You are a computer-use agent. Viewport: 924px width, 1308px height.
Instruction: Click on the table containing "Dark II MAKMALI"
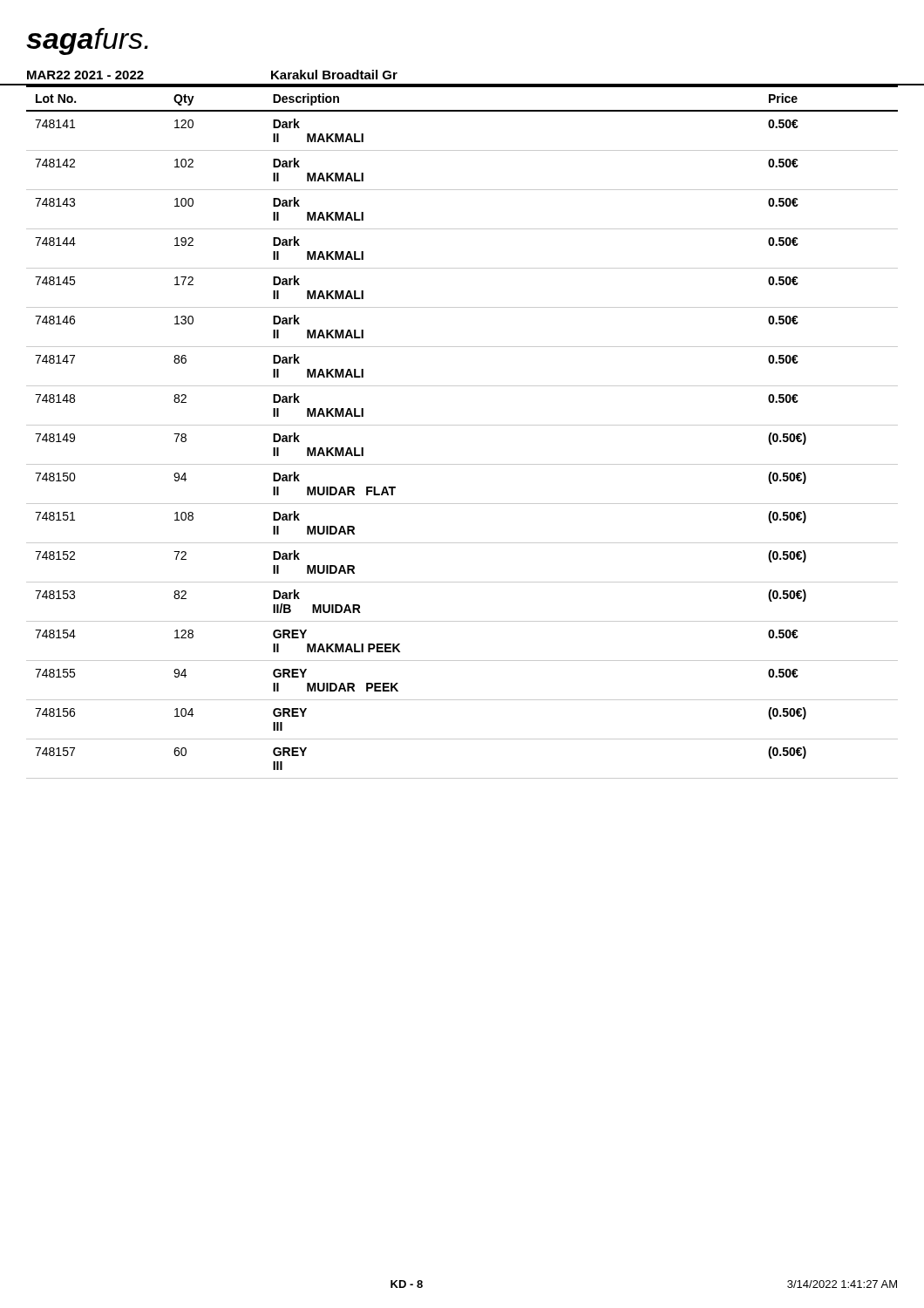(462, 432)
